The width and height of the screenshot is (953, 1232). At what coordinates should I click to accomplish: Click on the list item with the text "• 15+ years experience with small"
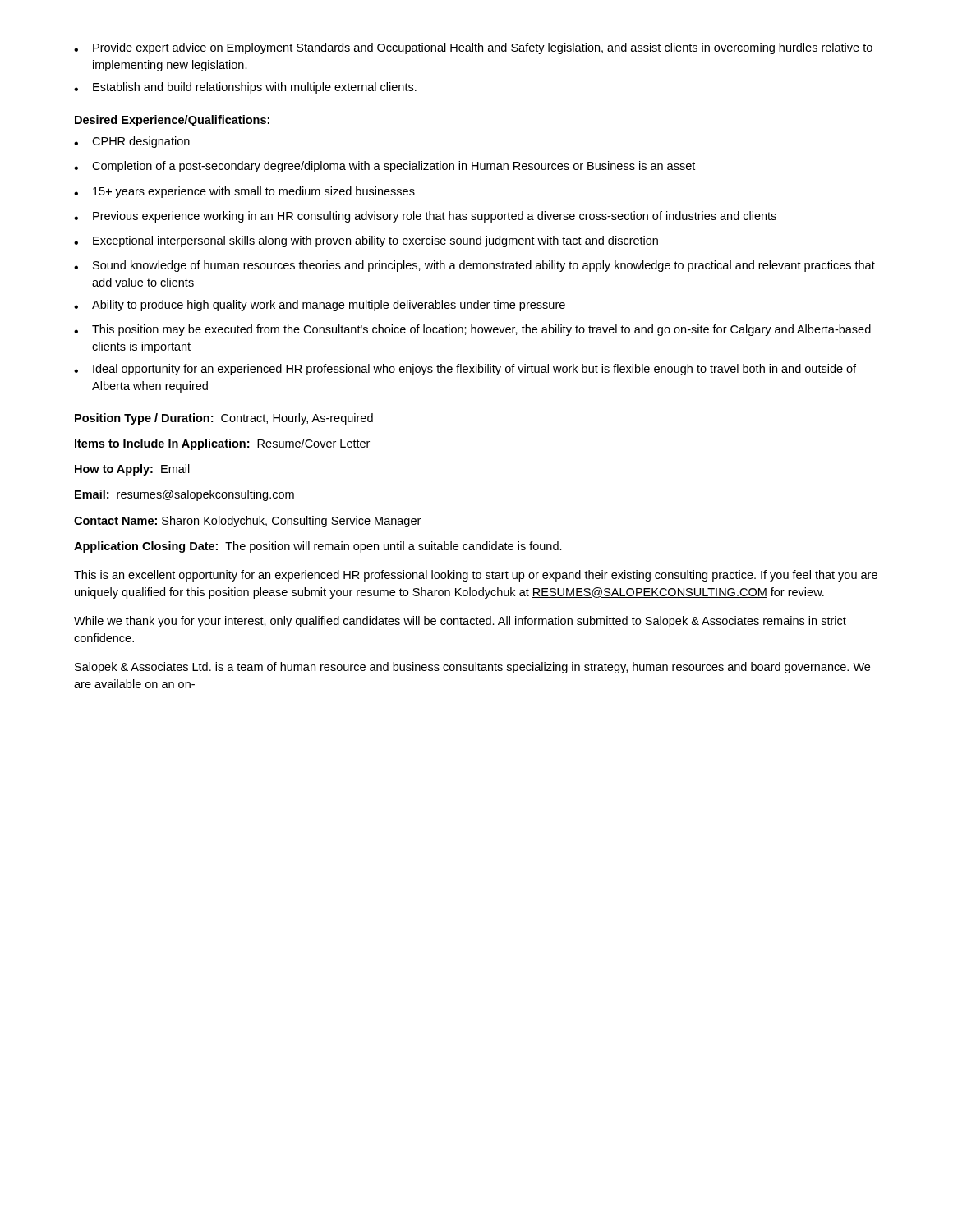244,192
